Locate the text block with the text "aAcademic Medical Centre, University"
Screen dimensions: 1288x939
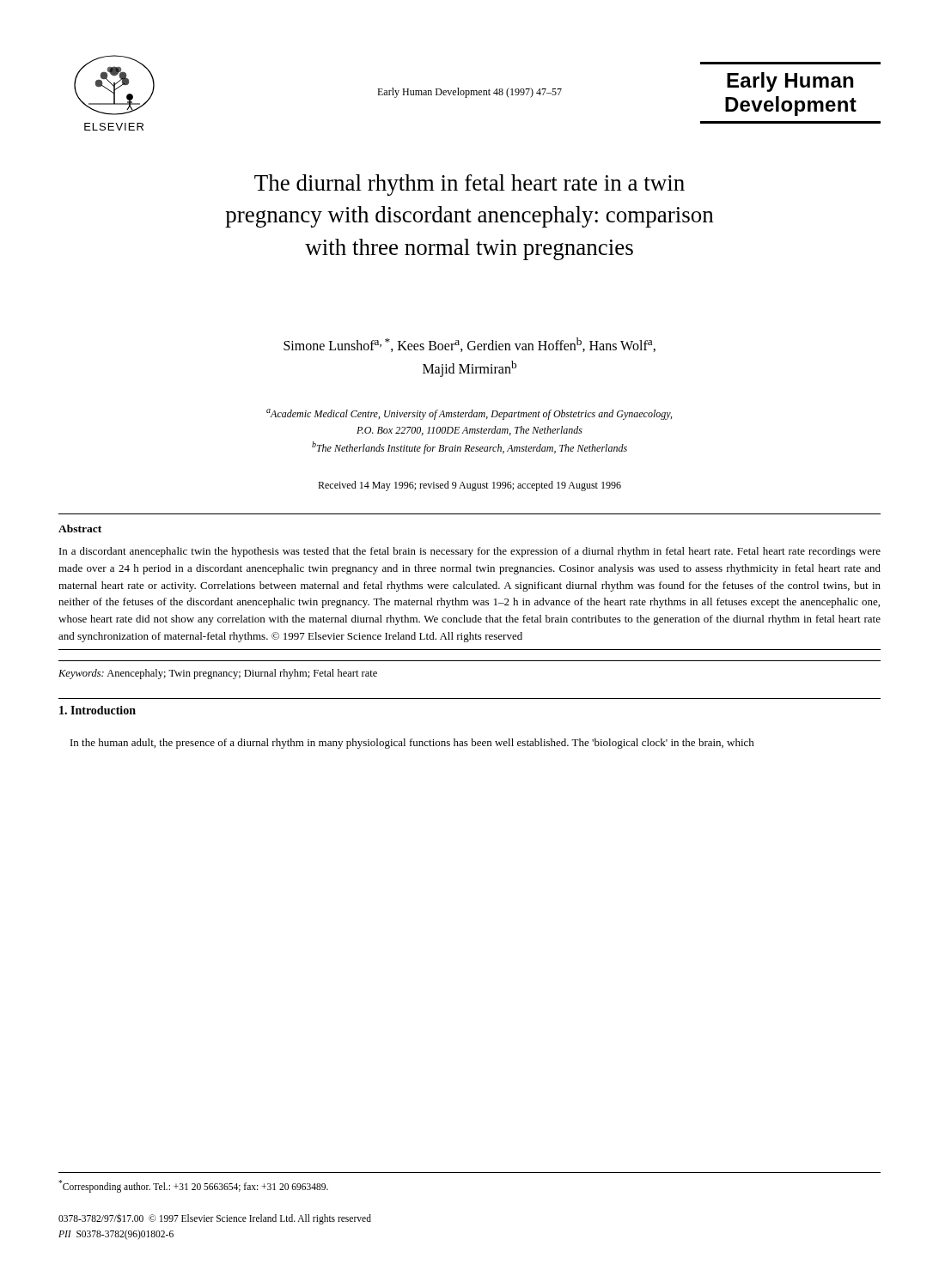pos(470,430)
